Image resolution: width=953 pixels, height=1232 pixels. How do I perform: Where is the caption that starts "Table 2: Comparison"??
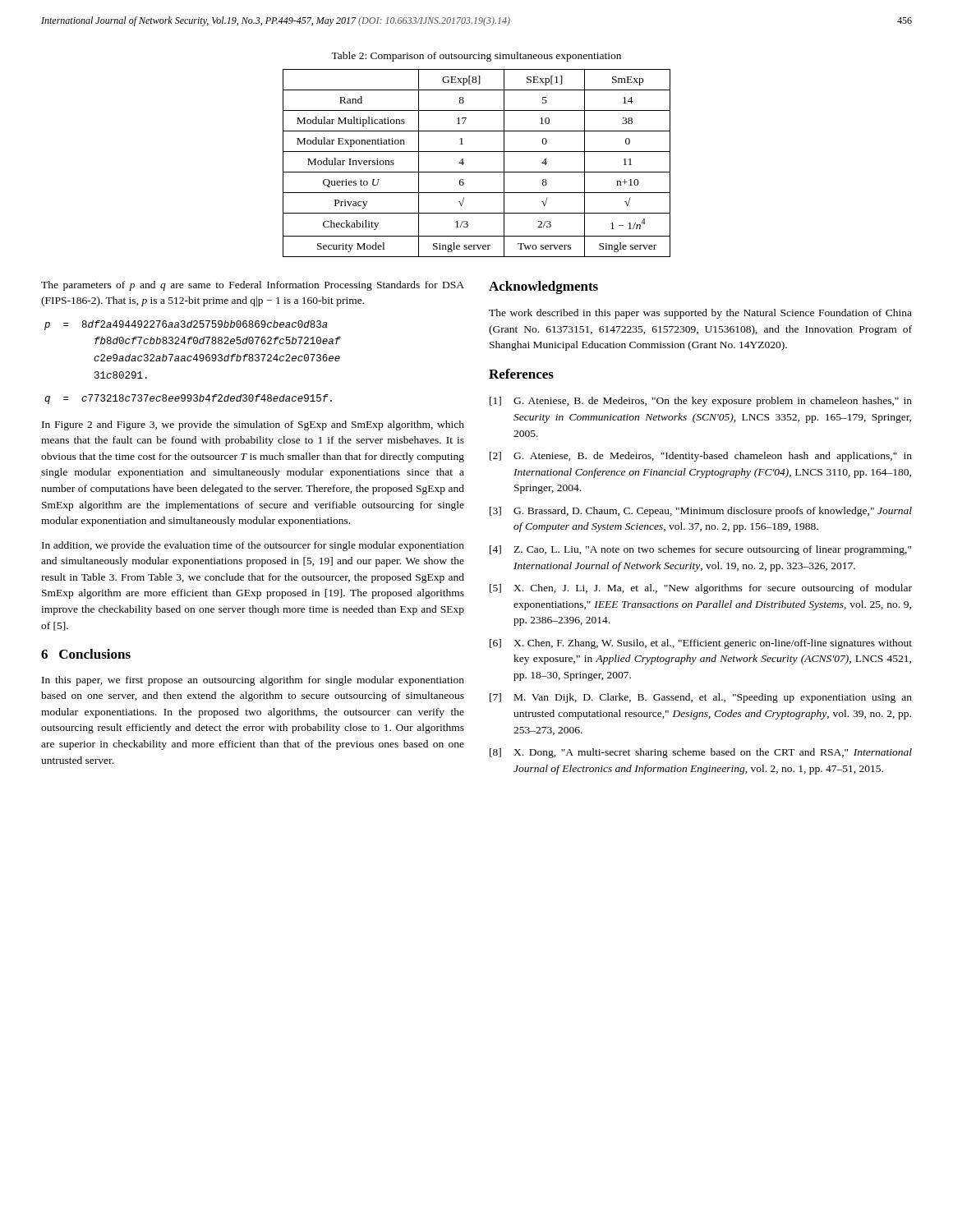point(476,55)
